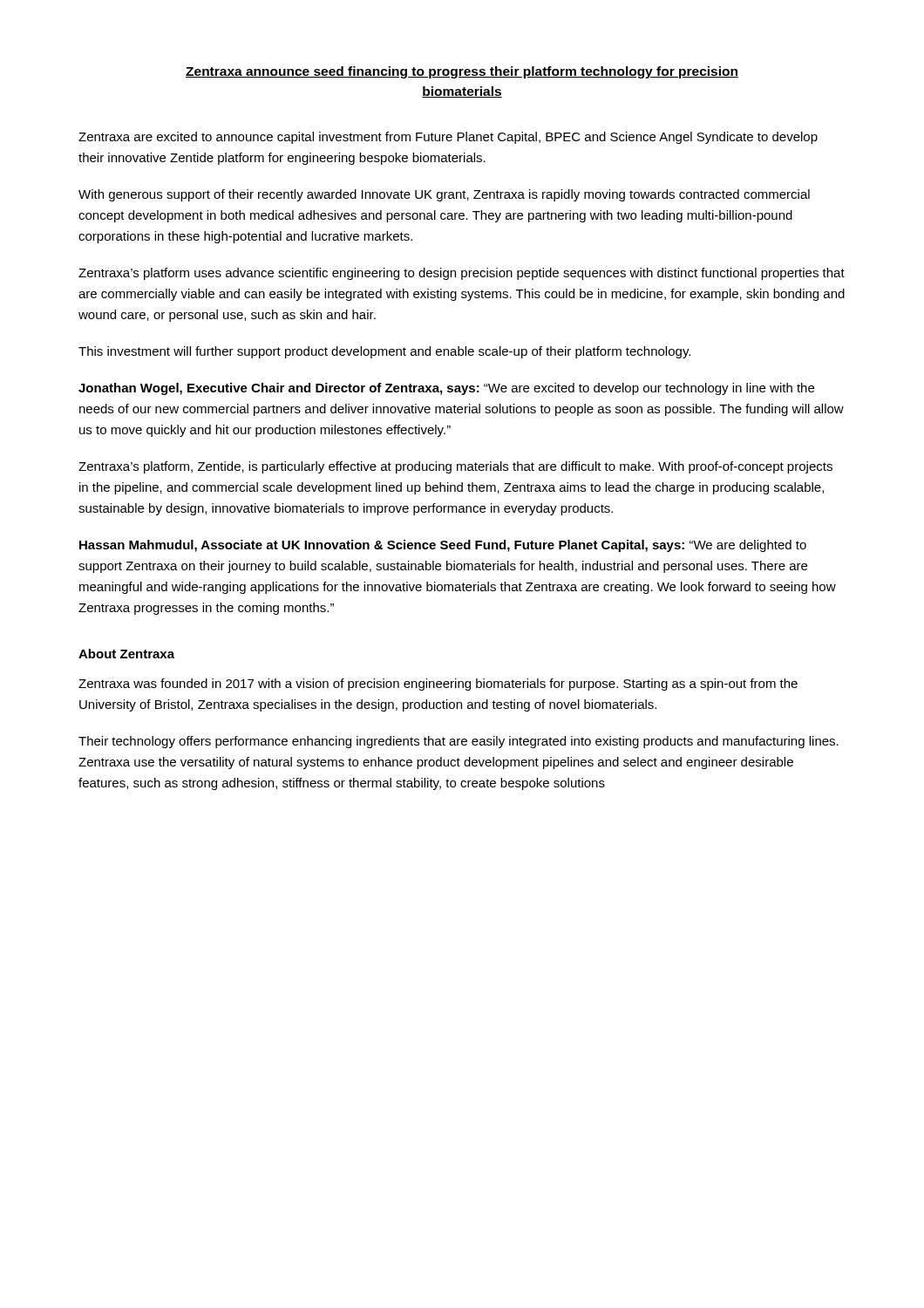Select the block starting "Zentraxa was founded in 2017 with a vision"

(x=438, y=693)
